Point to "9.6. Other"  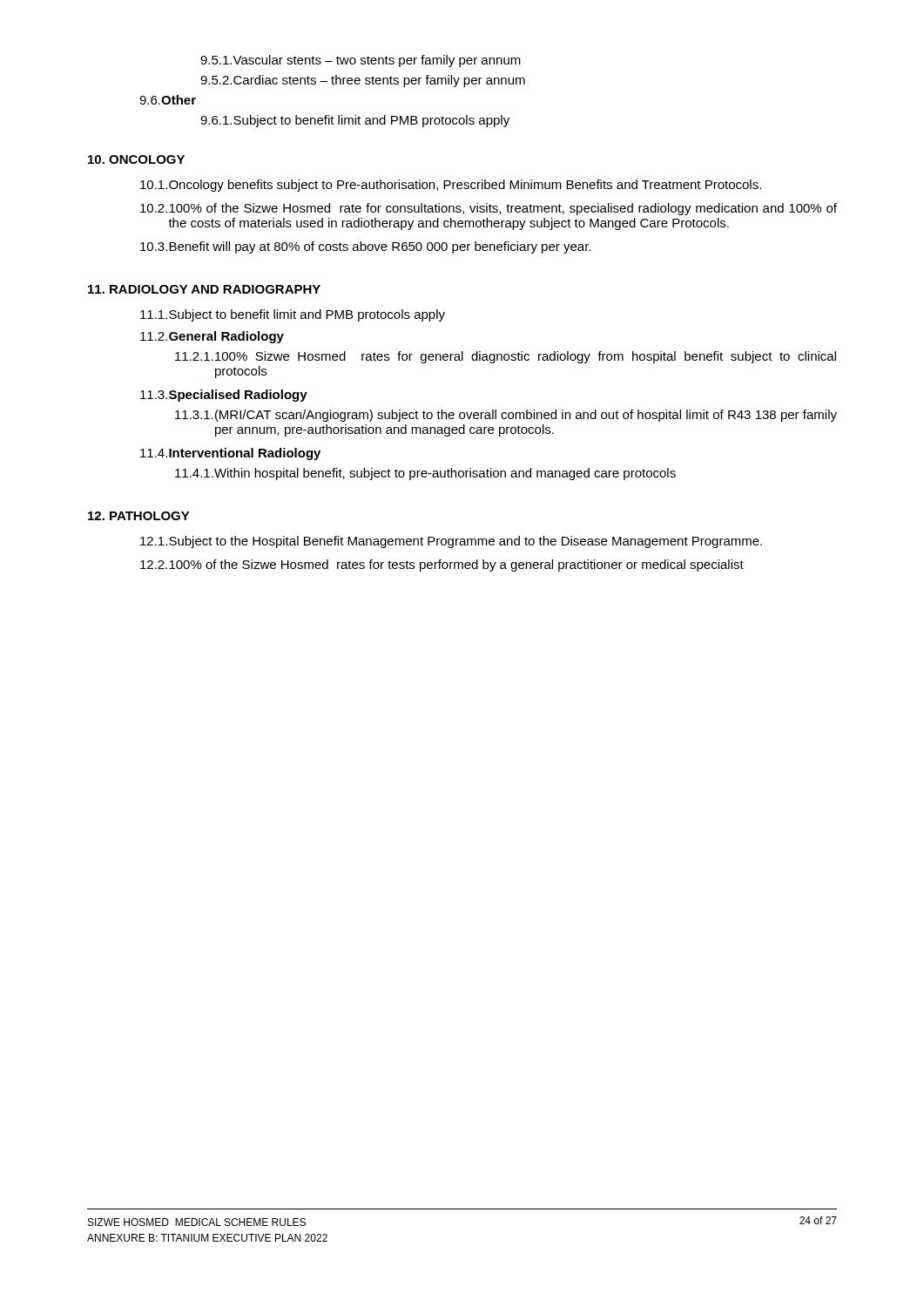coord(168,100)
